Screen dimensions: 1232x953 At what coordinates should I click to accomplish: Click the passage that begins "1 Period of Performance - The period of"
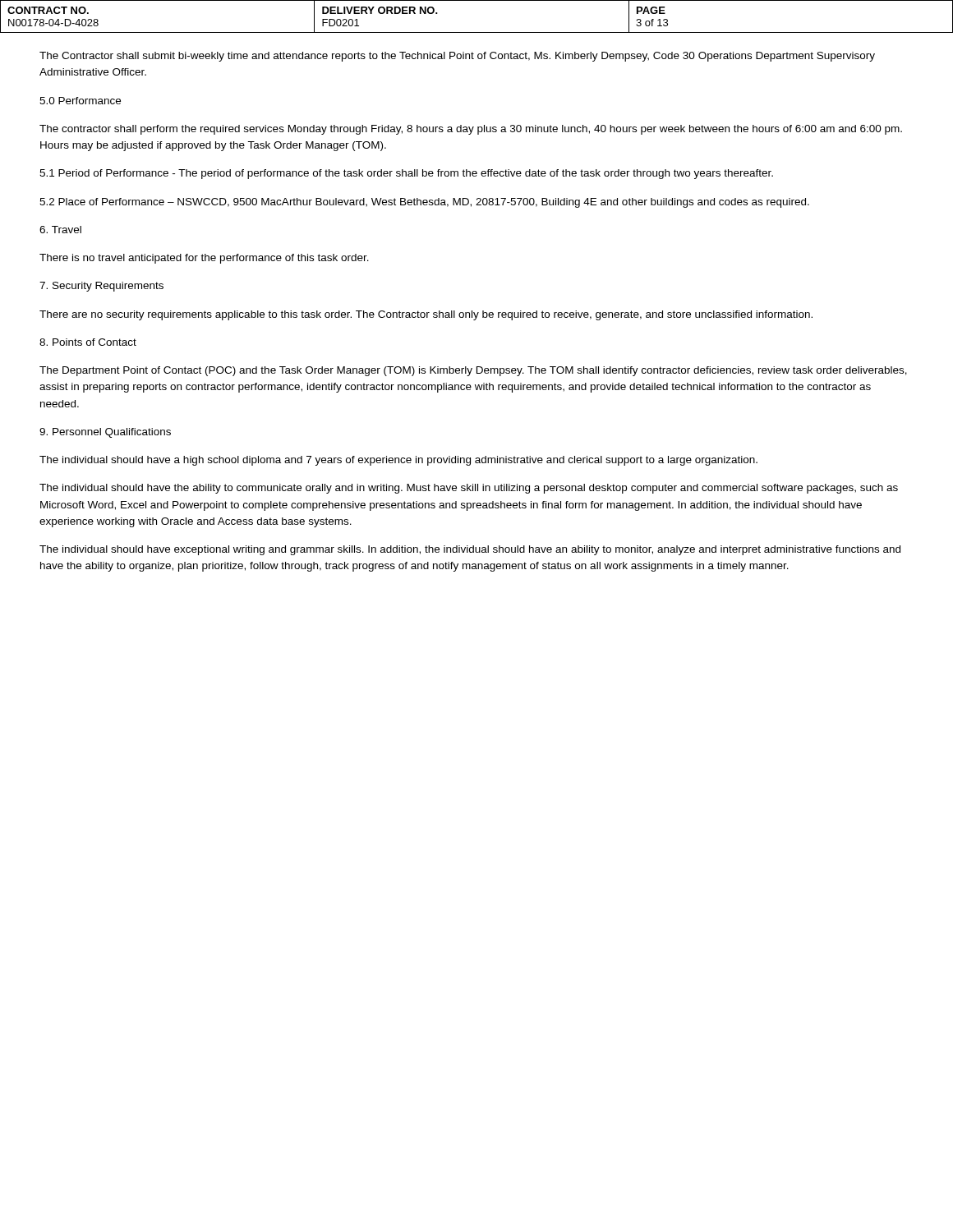pos(407,173)
